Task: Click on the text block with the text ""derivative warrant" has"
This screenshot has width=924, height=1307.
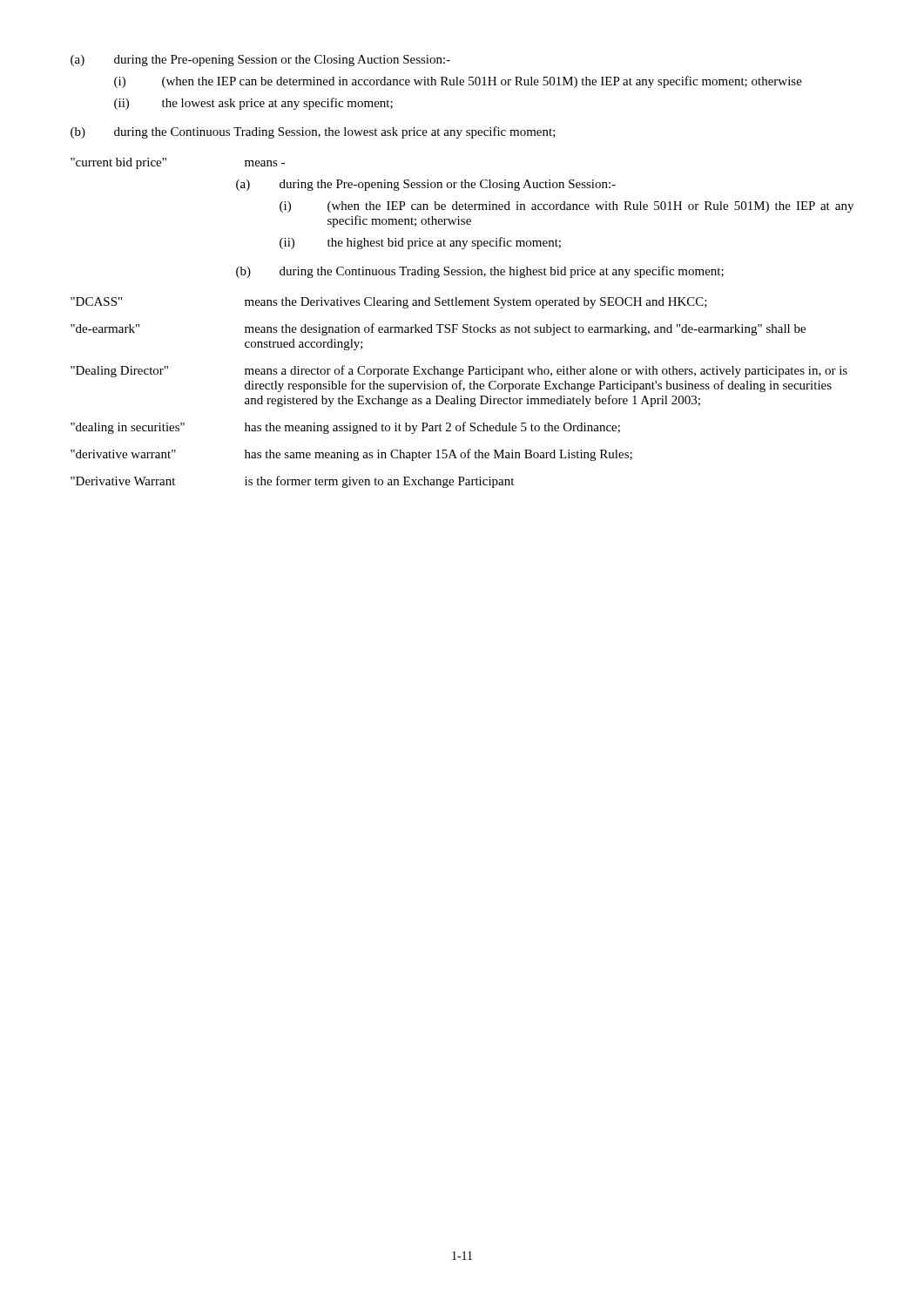Action: [x=462, y=454]
